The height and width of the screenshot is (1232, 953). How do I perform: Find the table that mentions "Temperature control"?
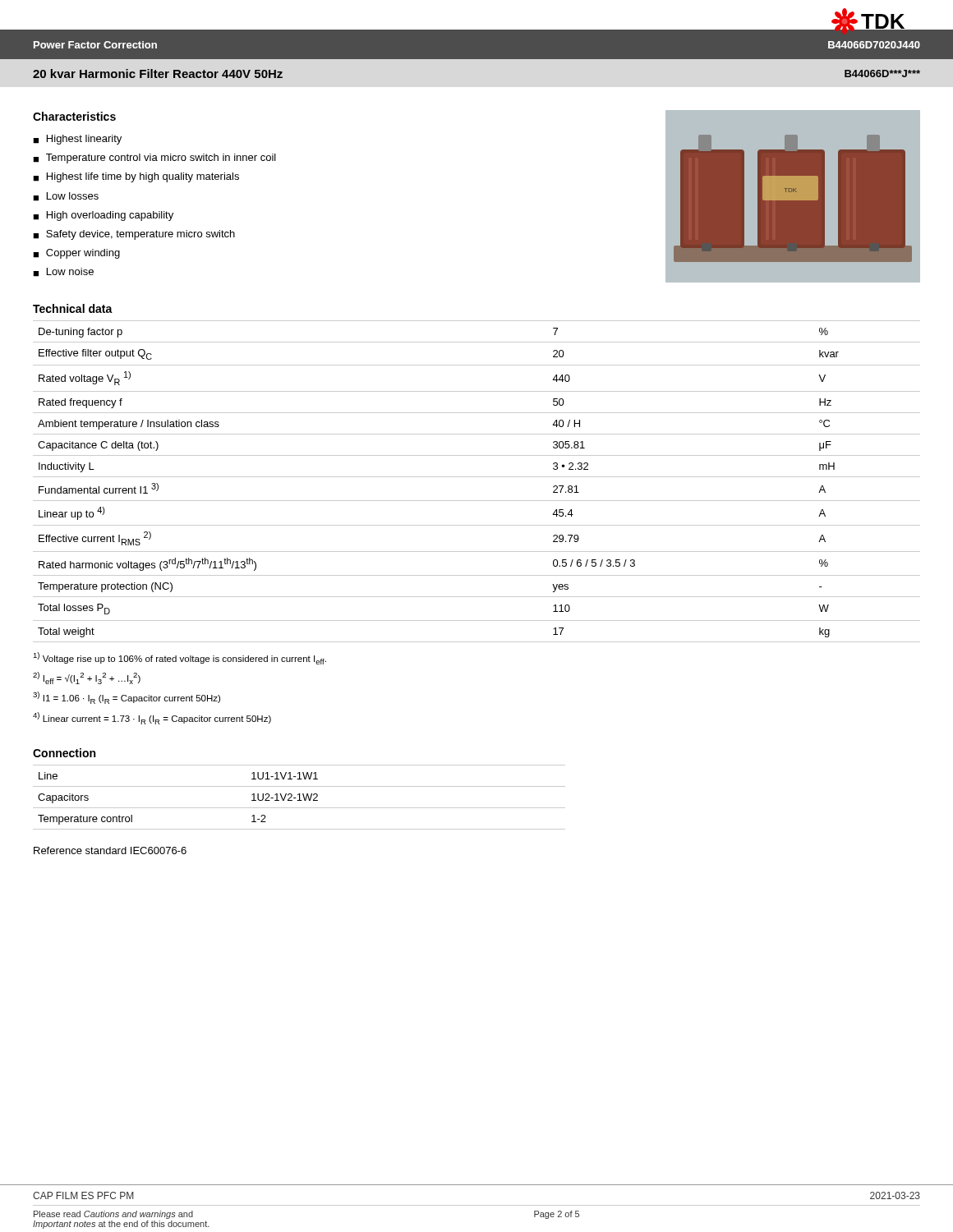[x=476, y=797]
